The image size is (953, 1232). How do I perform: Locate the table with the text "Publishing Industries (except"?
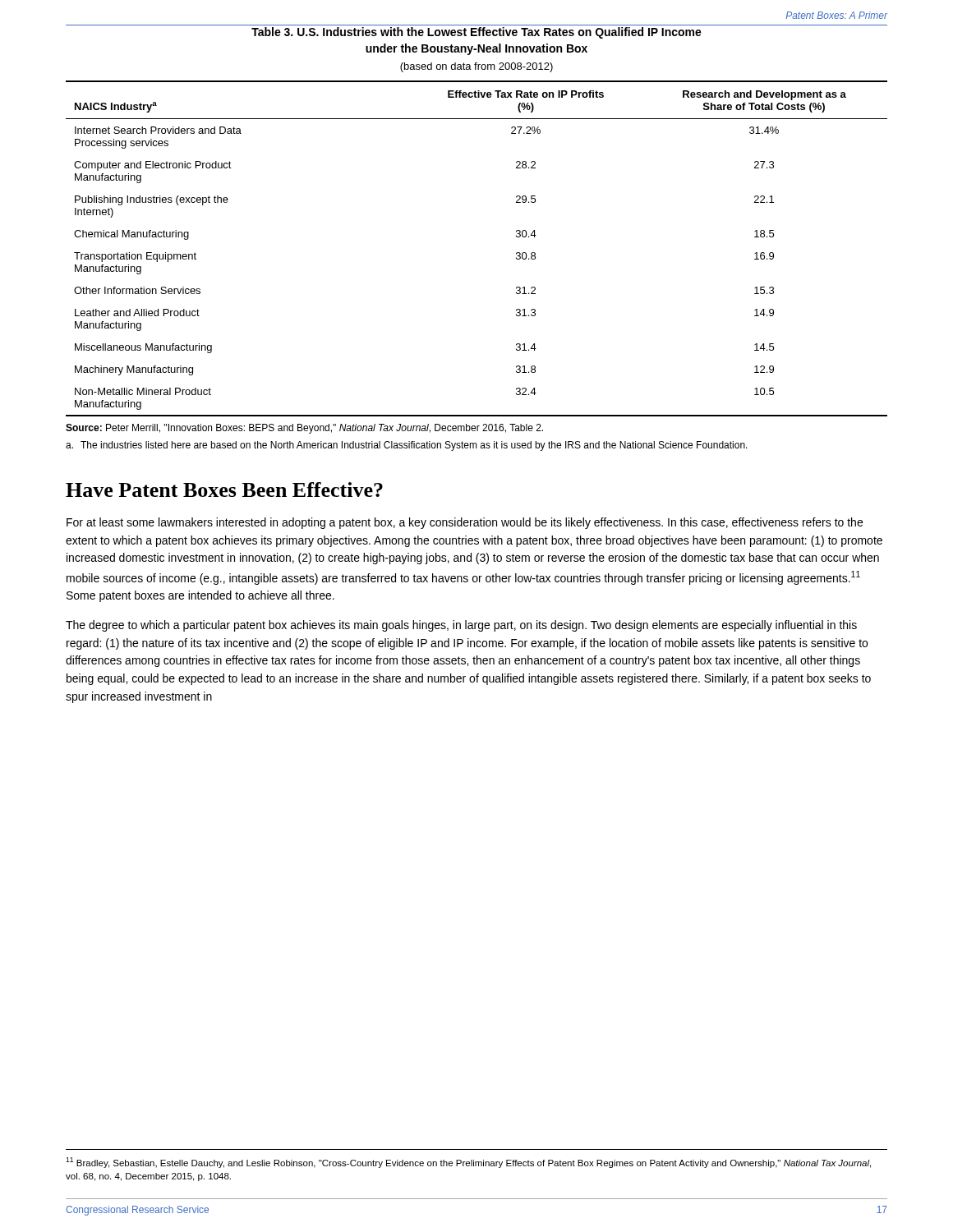(x=476, y=249)
